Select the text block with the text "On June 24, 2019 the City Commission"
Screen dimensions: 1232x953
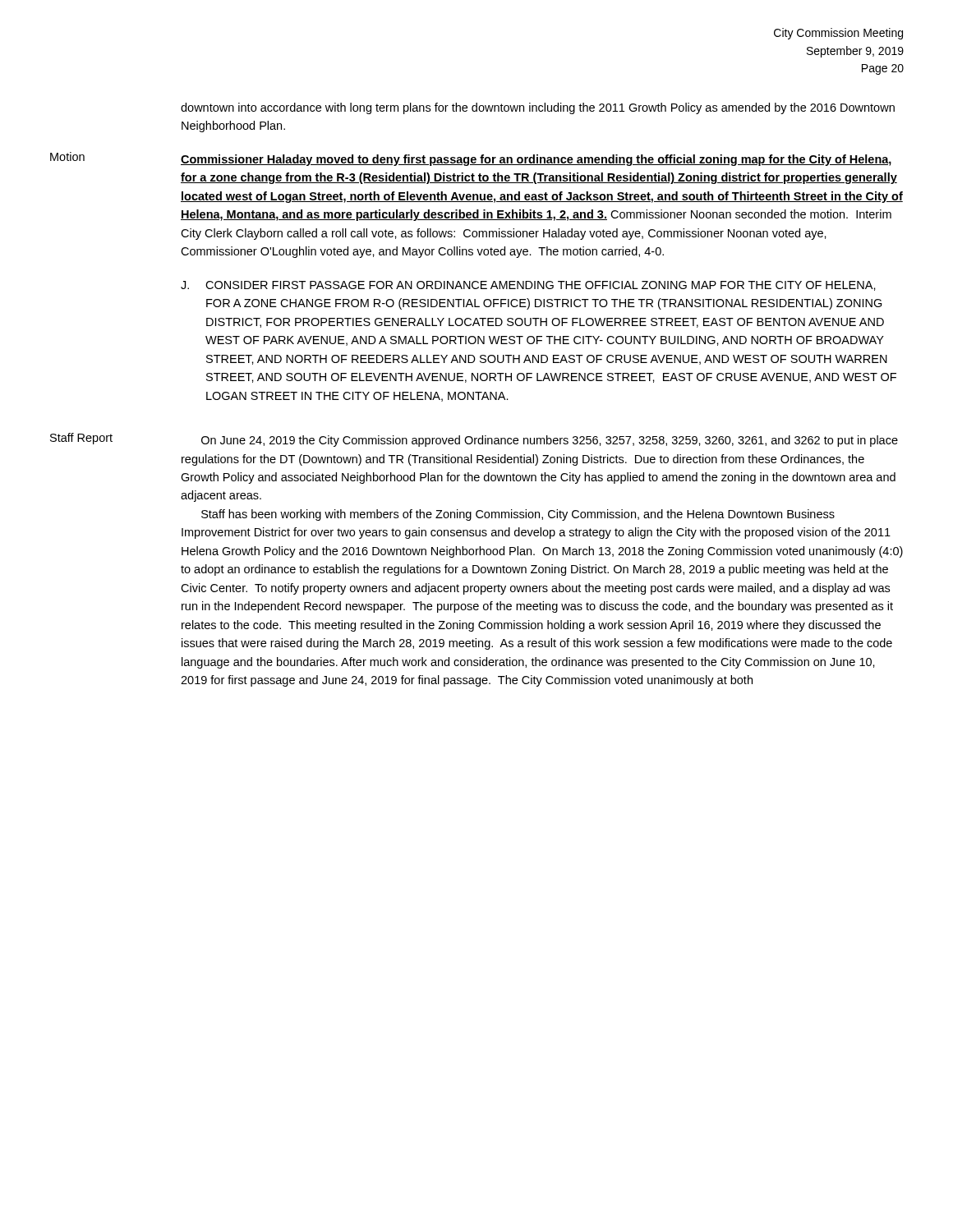pyautogui.click(x=542, y=560)
